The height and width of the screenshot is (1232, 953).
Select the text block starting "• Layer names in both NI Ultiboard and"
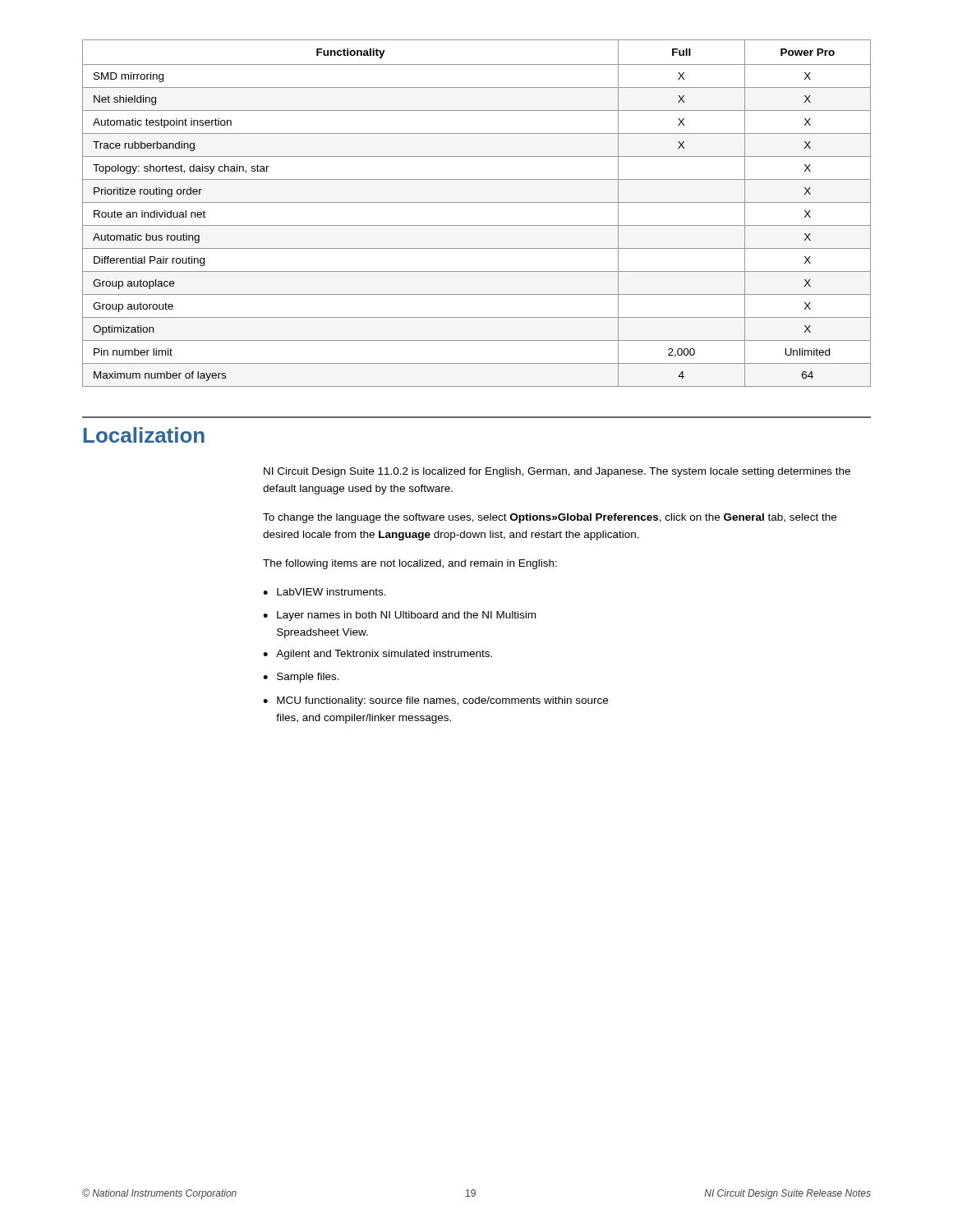click(x=400, y=624)
